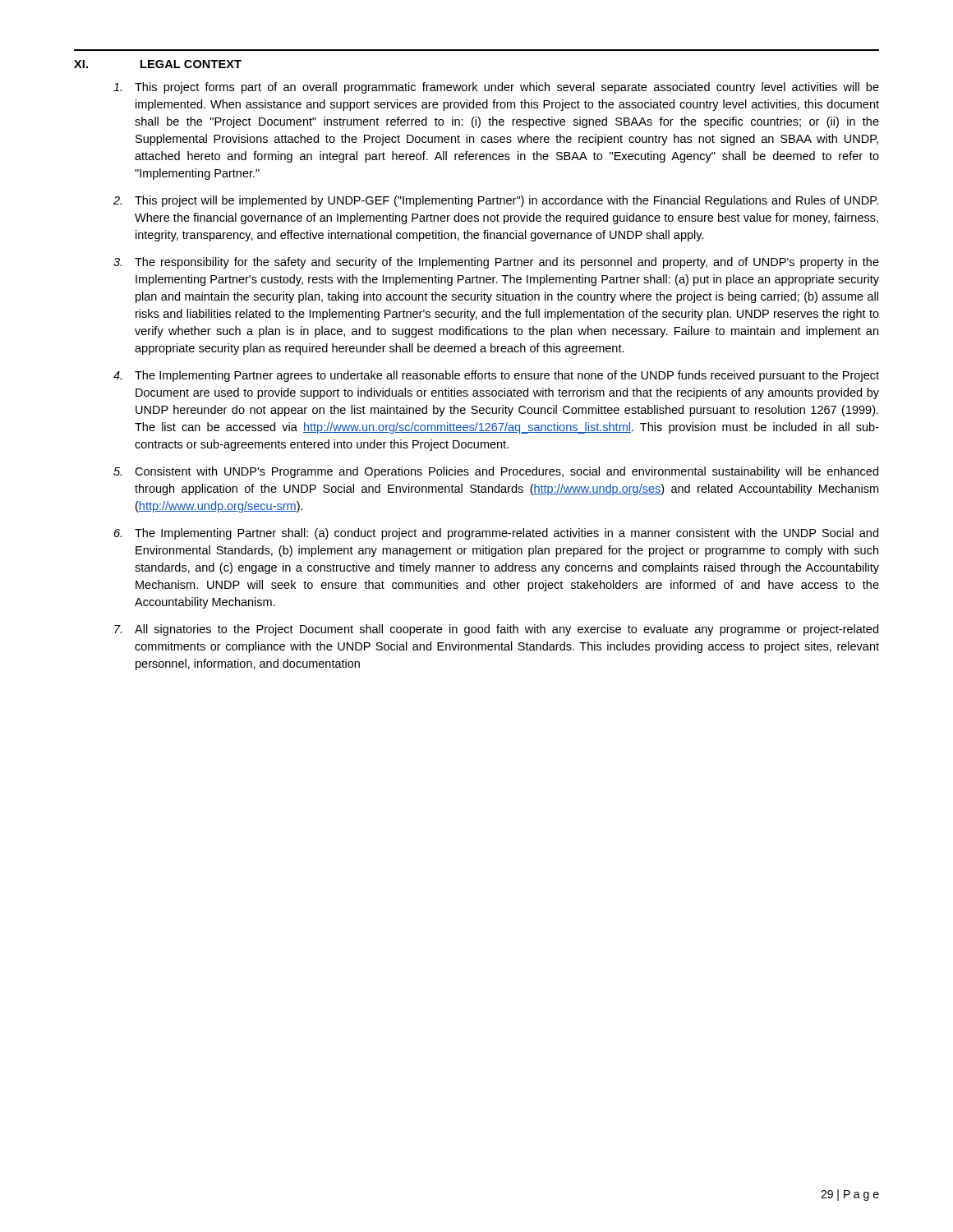Find the element starting "2. This project"
This screenshot has height=1232, width=953.
(476, 218)
